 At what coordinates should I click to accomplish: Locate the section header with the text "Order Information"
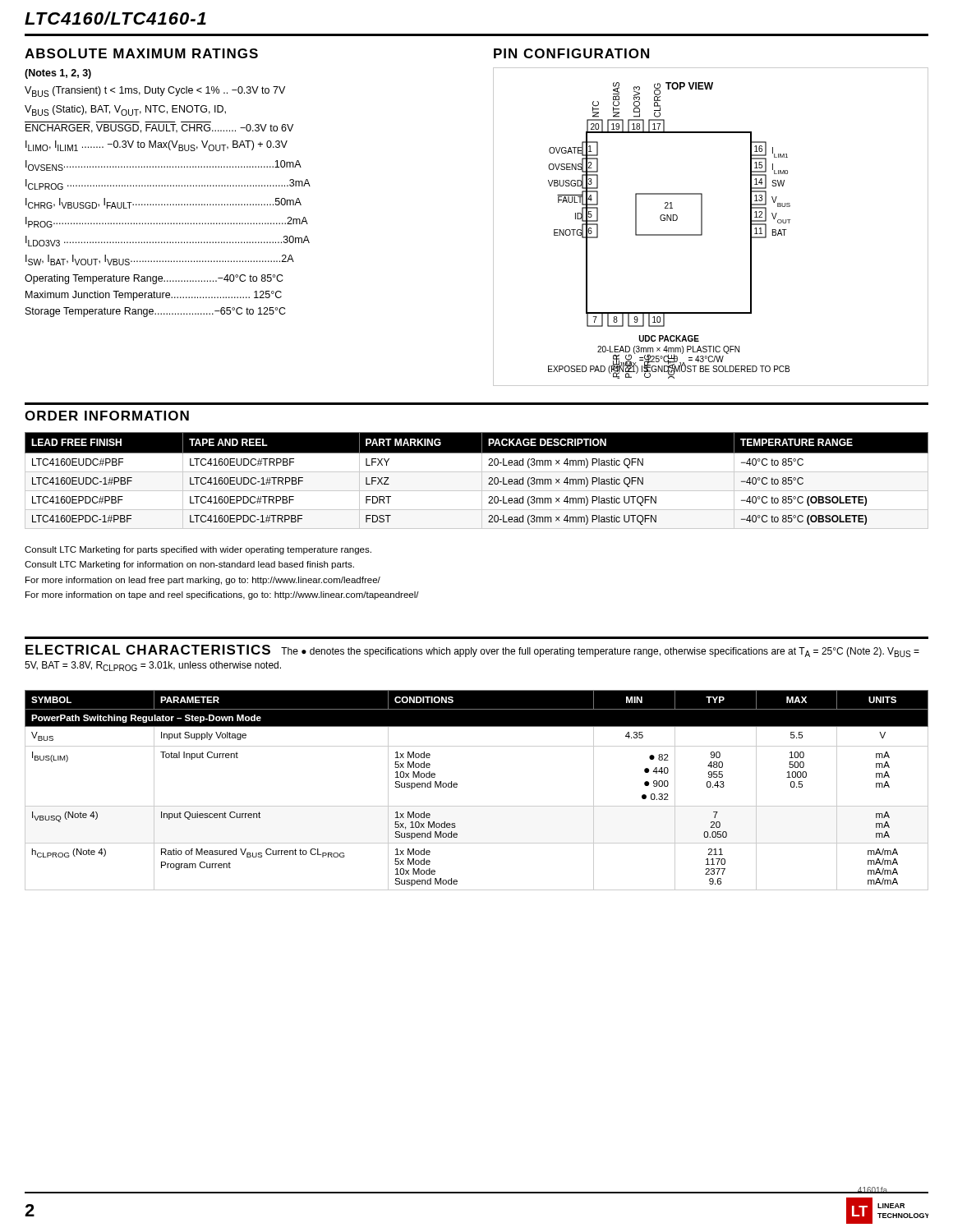(108, 416)
